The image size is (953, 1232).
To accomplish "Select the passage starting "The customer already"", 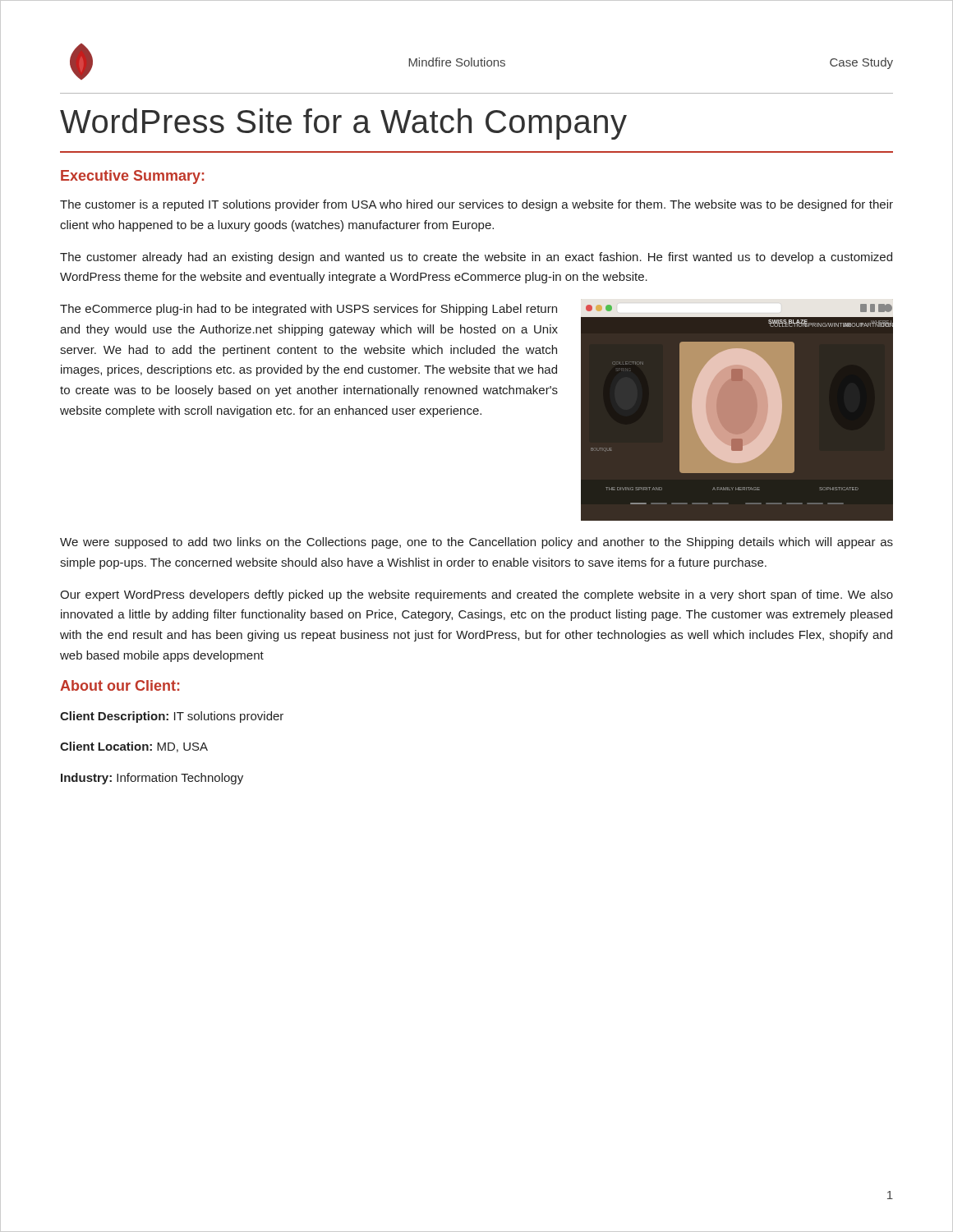I will (476, 267).
